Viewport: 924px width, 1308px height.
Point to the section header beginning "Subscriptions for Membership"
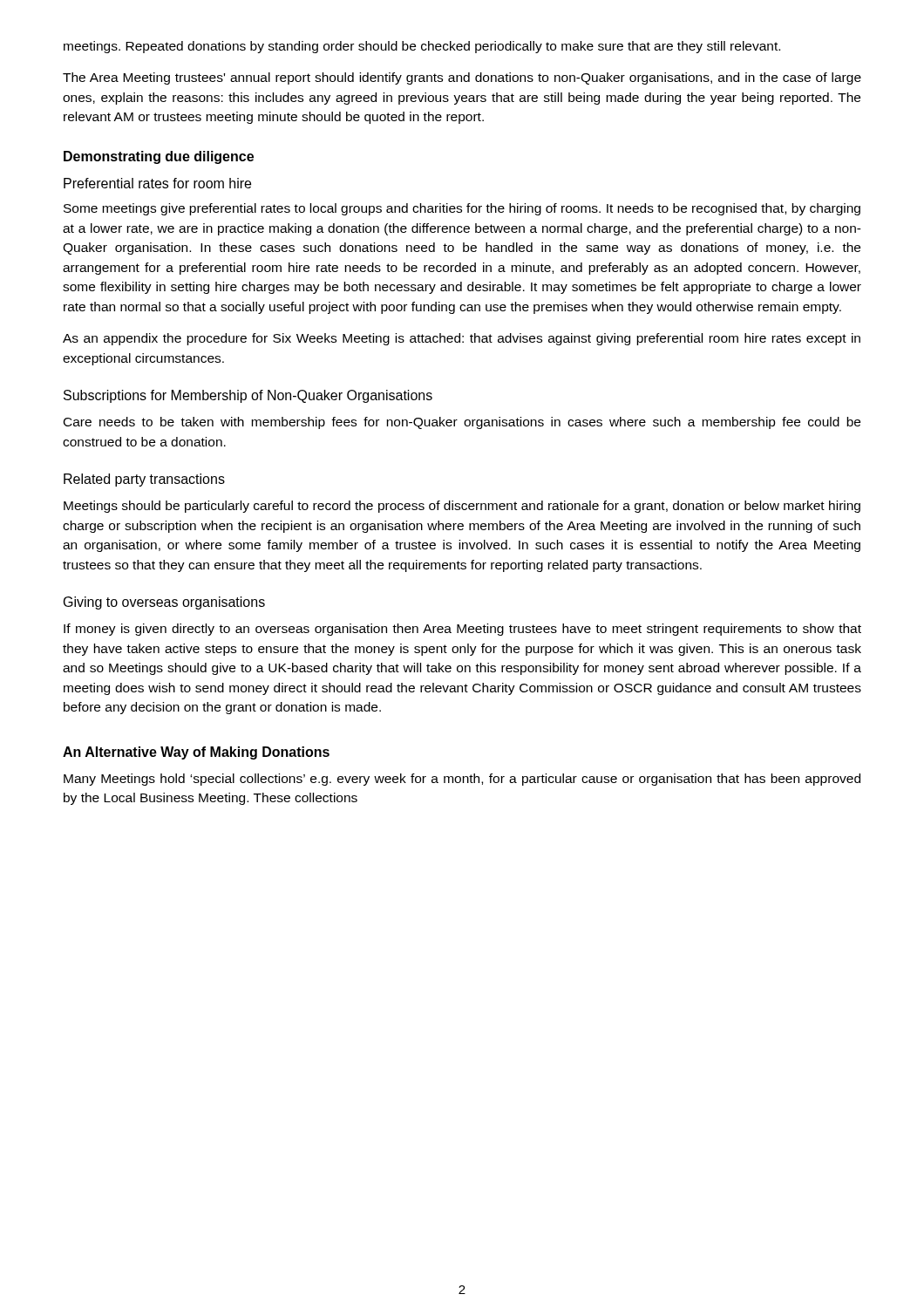tap(248, 395)
